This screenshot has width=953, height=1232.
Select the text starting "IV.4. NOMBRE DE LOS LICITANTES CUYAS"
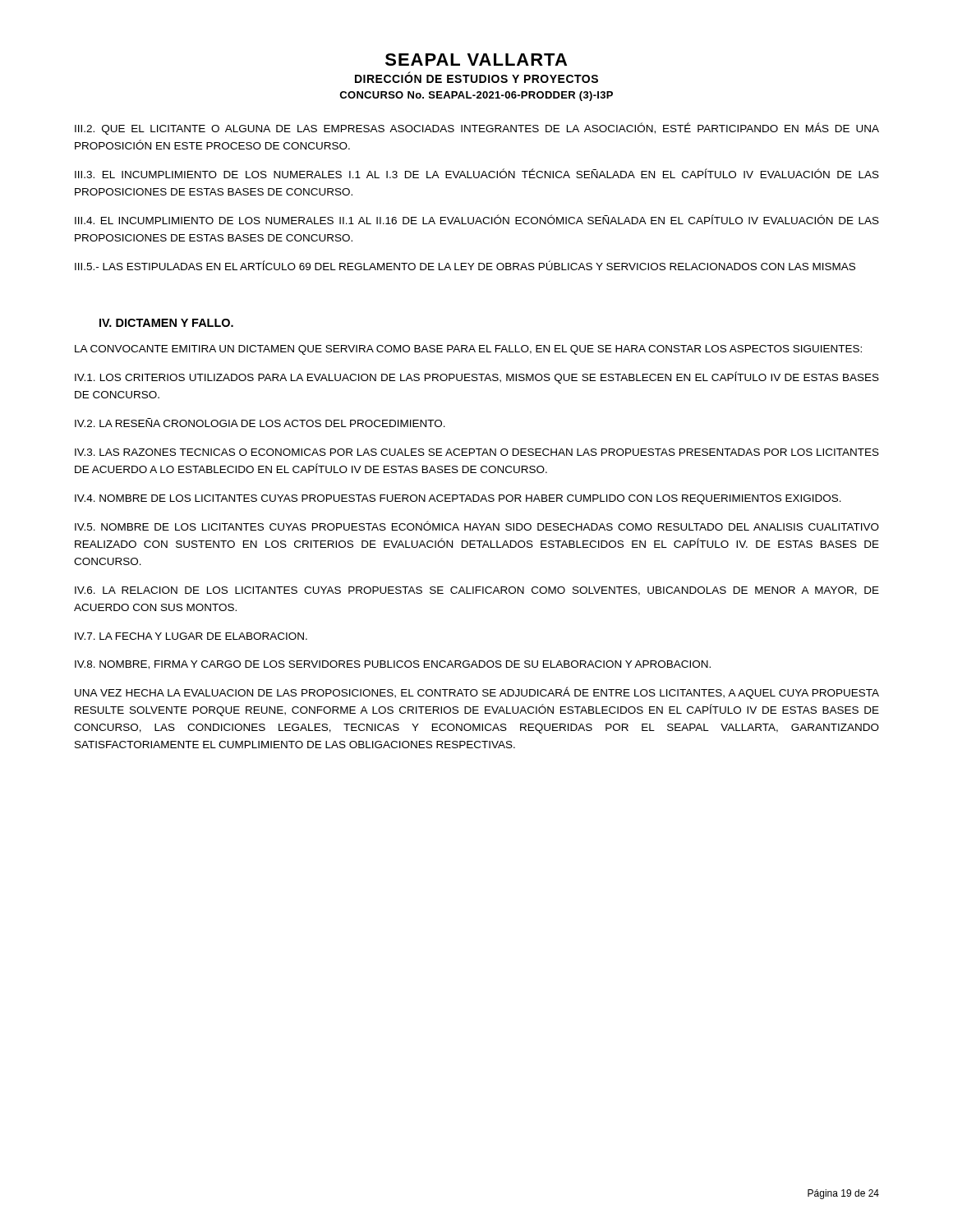coord(458,498)
